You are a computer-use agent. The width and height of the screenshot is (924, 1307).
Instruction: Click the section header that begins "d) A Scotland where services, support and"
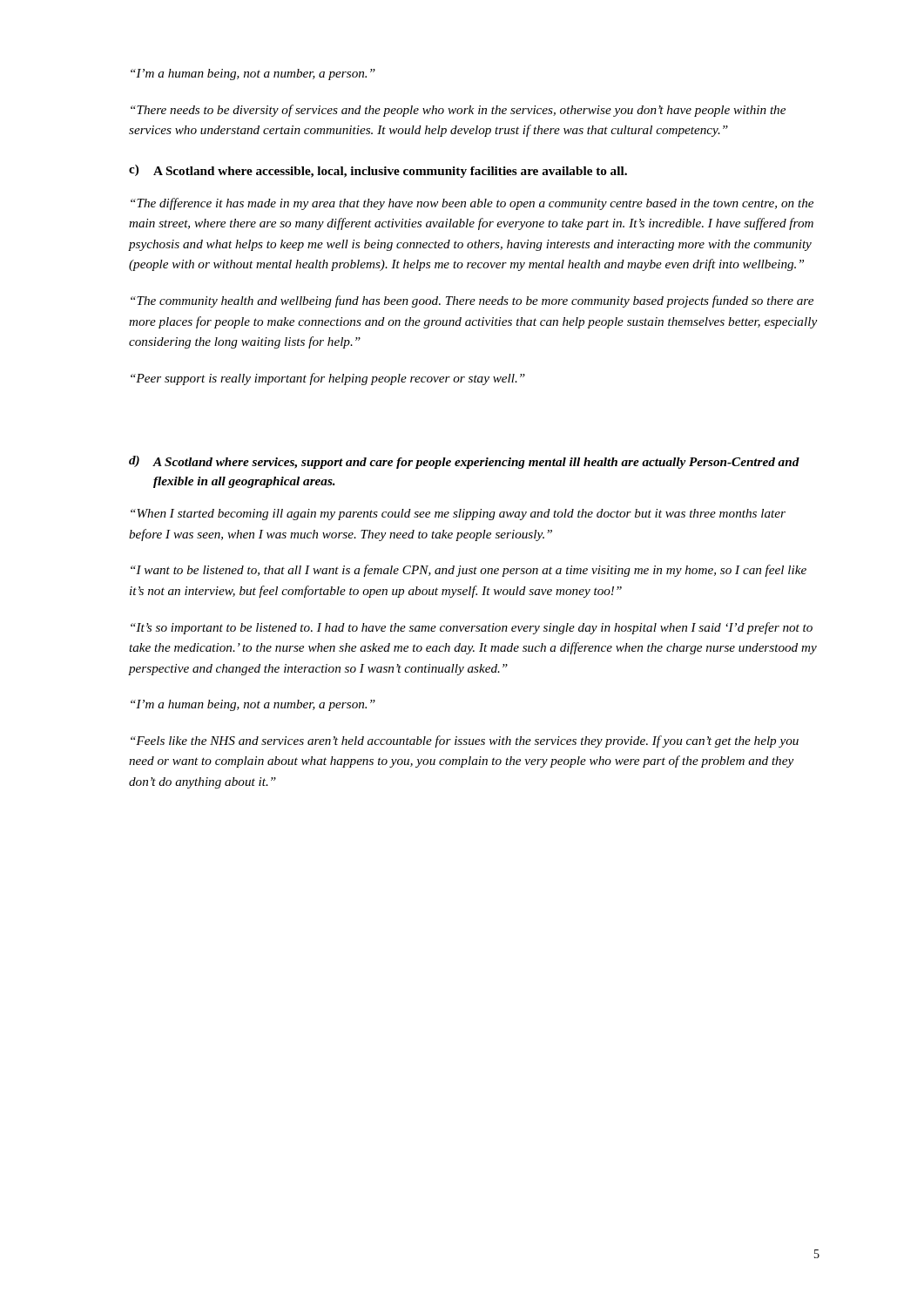coord(474,472)
